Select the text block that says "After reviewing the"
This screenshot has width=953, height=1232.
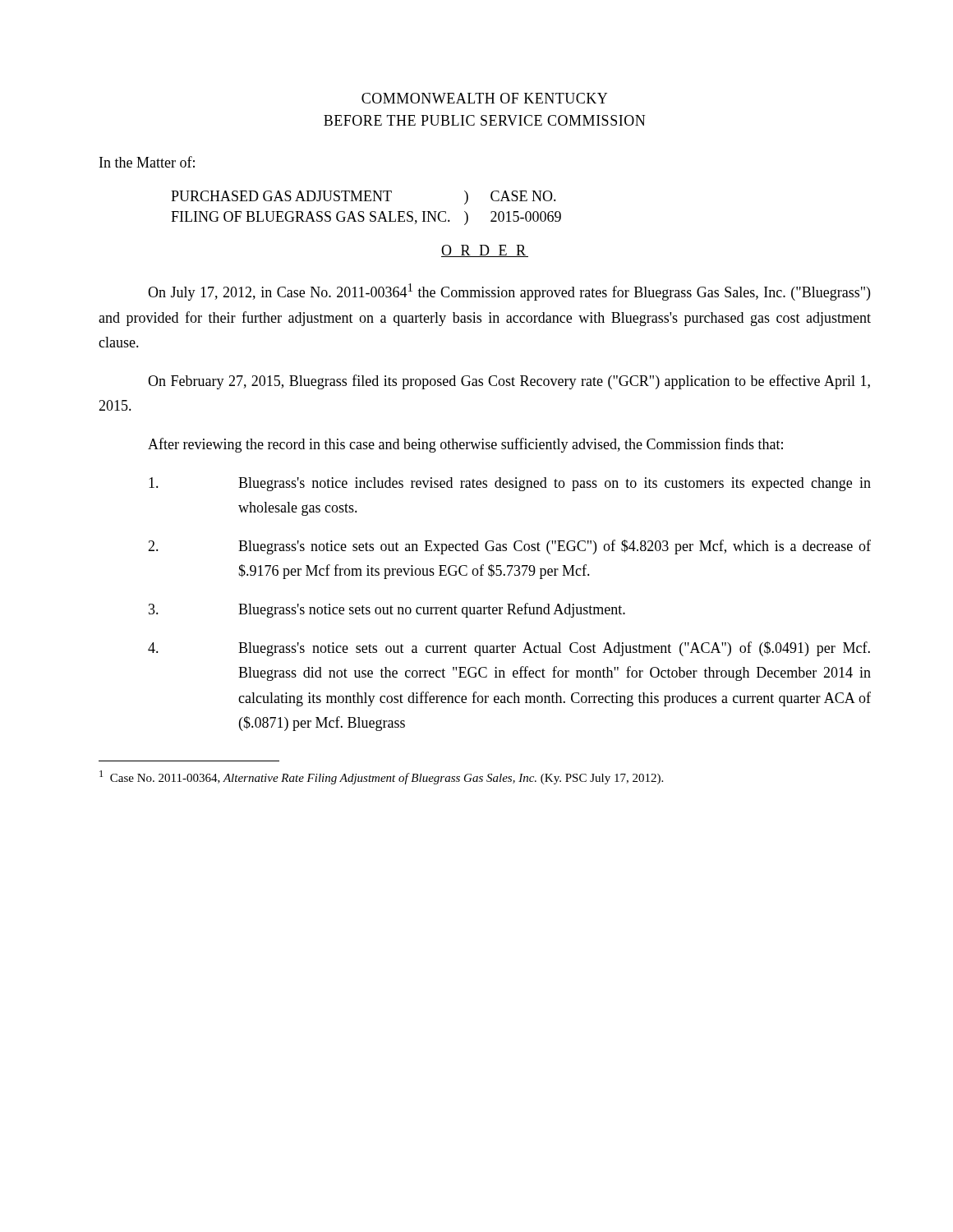[466, 444]
